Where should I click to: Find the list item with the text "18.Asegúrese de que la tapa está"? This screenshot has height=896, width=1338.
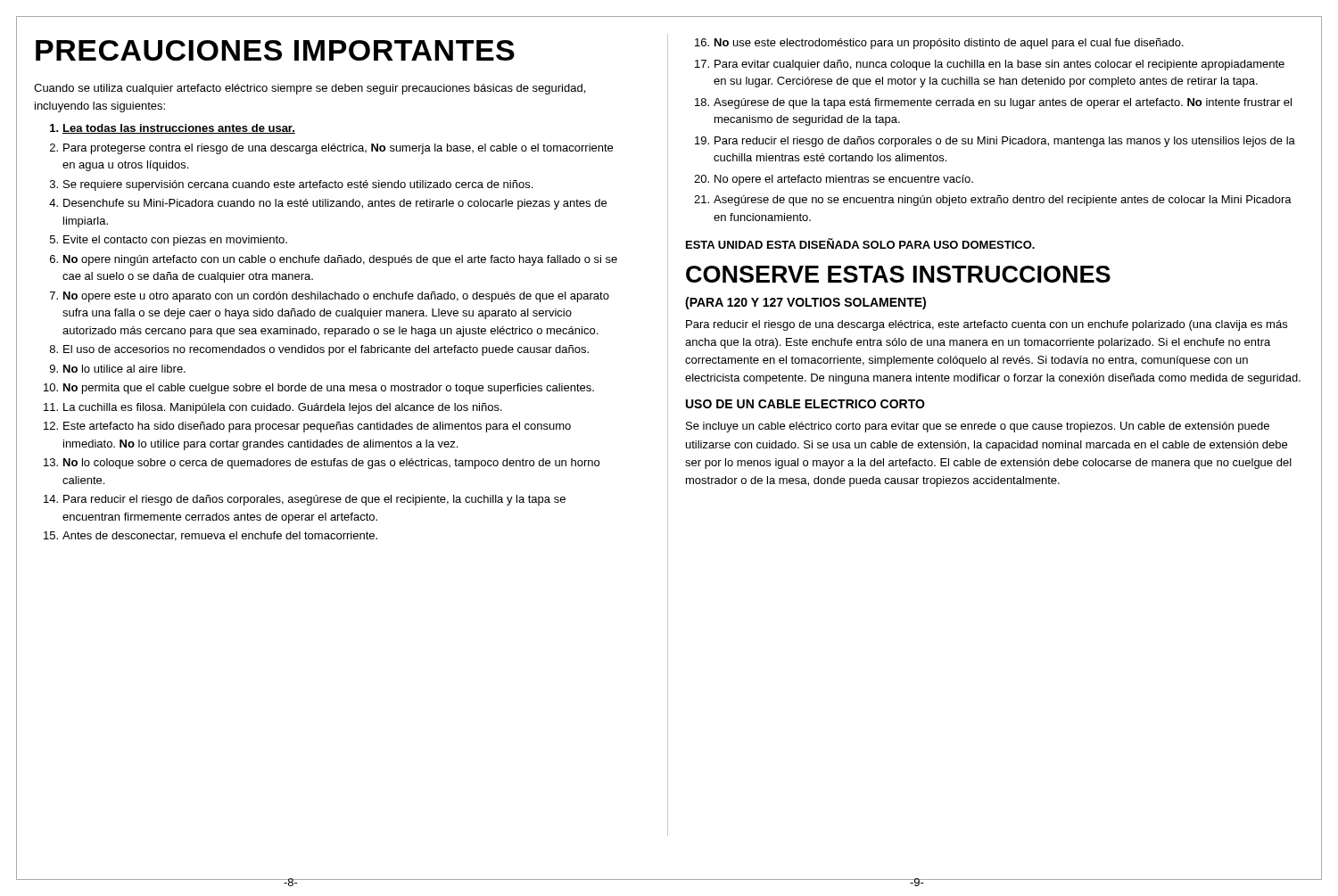click(x=995, y=111)
